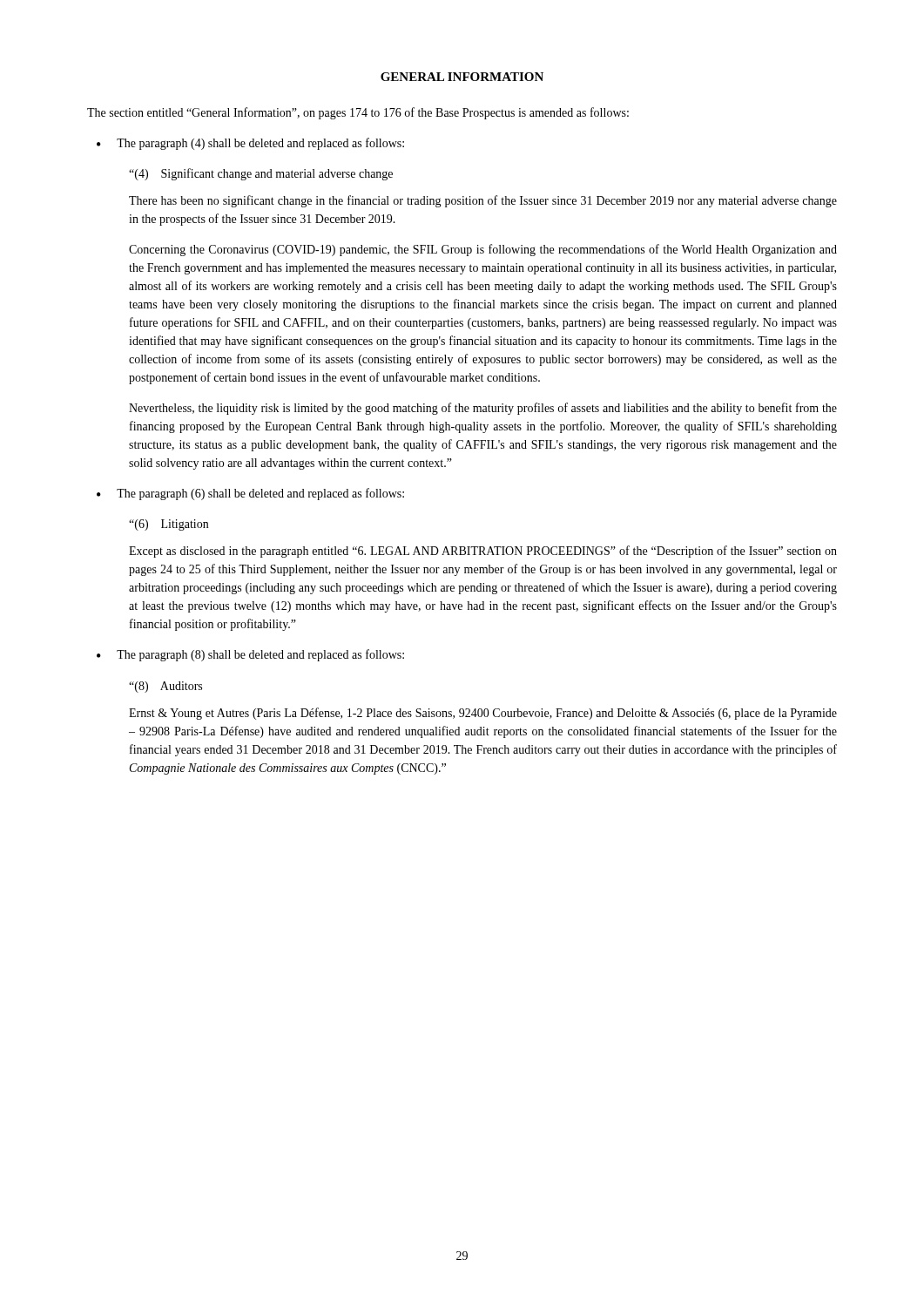Find the text block with the text "Concerning the Coronavirus (COVID-19) pandemic, the SFIL"
Image resolution: width=924 pixels, height=1307 pixels.
(483, 314)
